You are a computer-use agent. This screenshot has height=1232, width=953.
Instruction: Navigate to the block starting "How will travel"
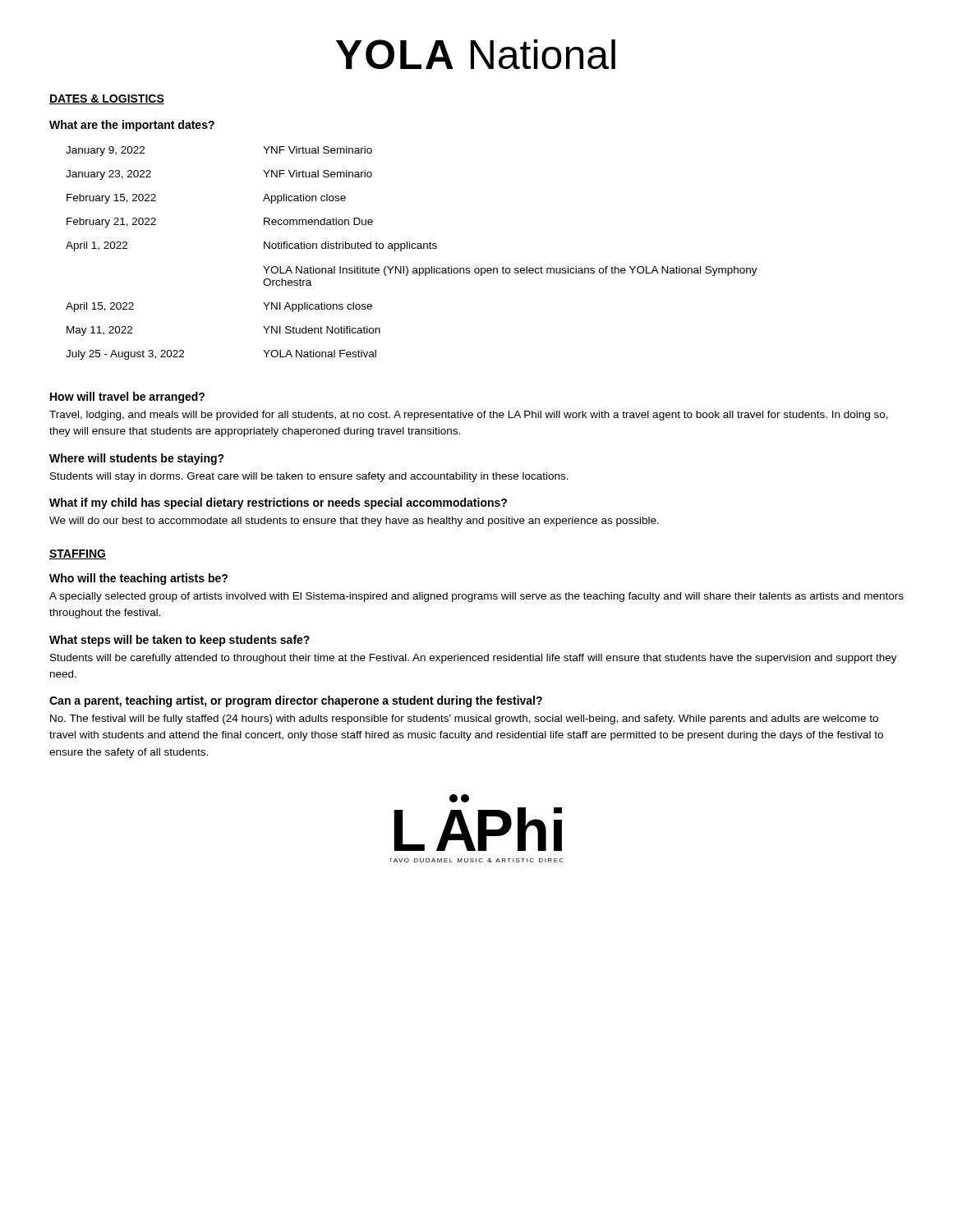(476, 415)
